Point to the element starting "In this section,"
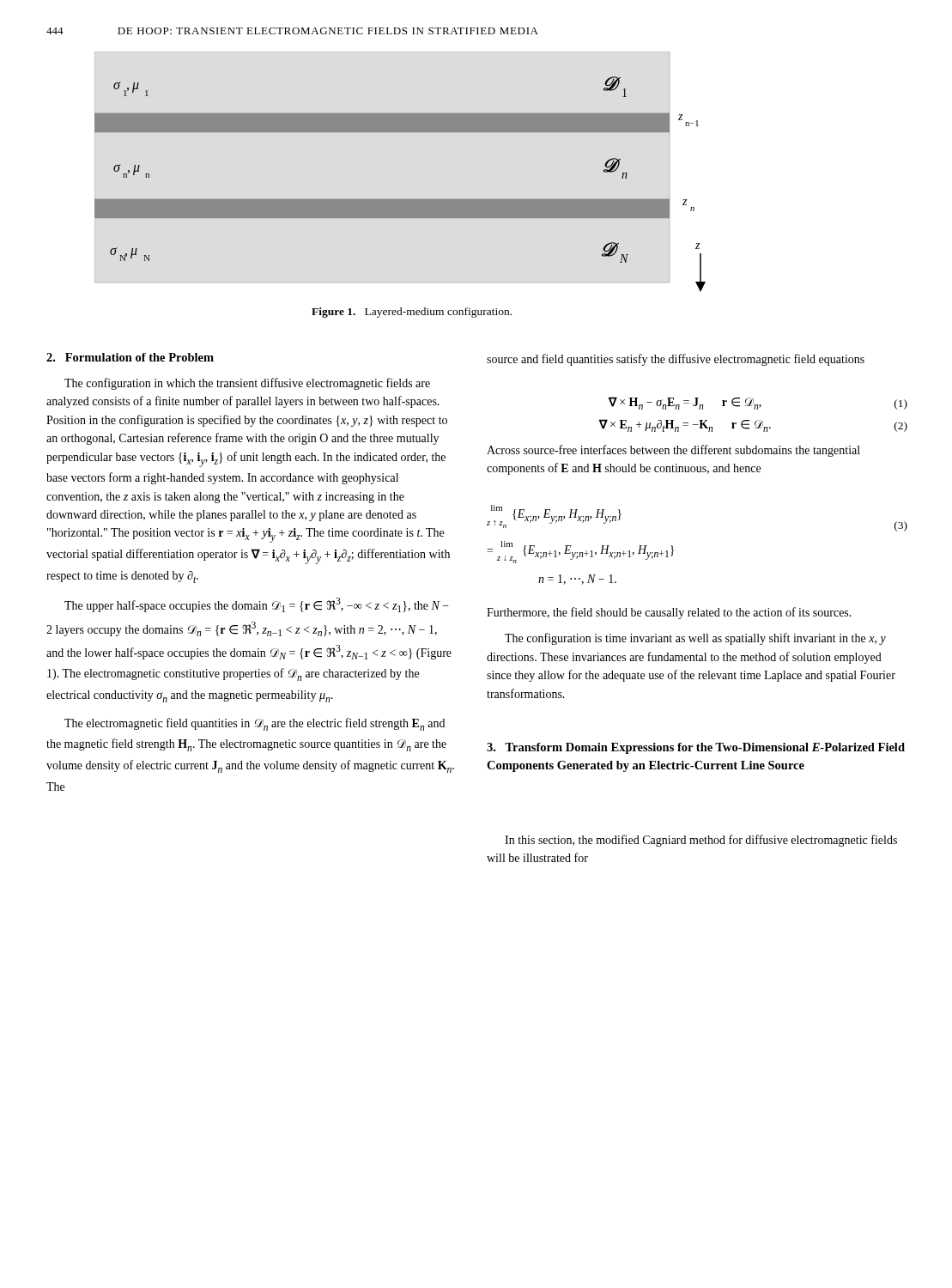952x1288 pixels. point(697,850)
